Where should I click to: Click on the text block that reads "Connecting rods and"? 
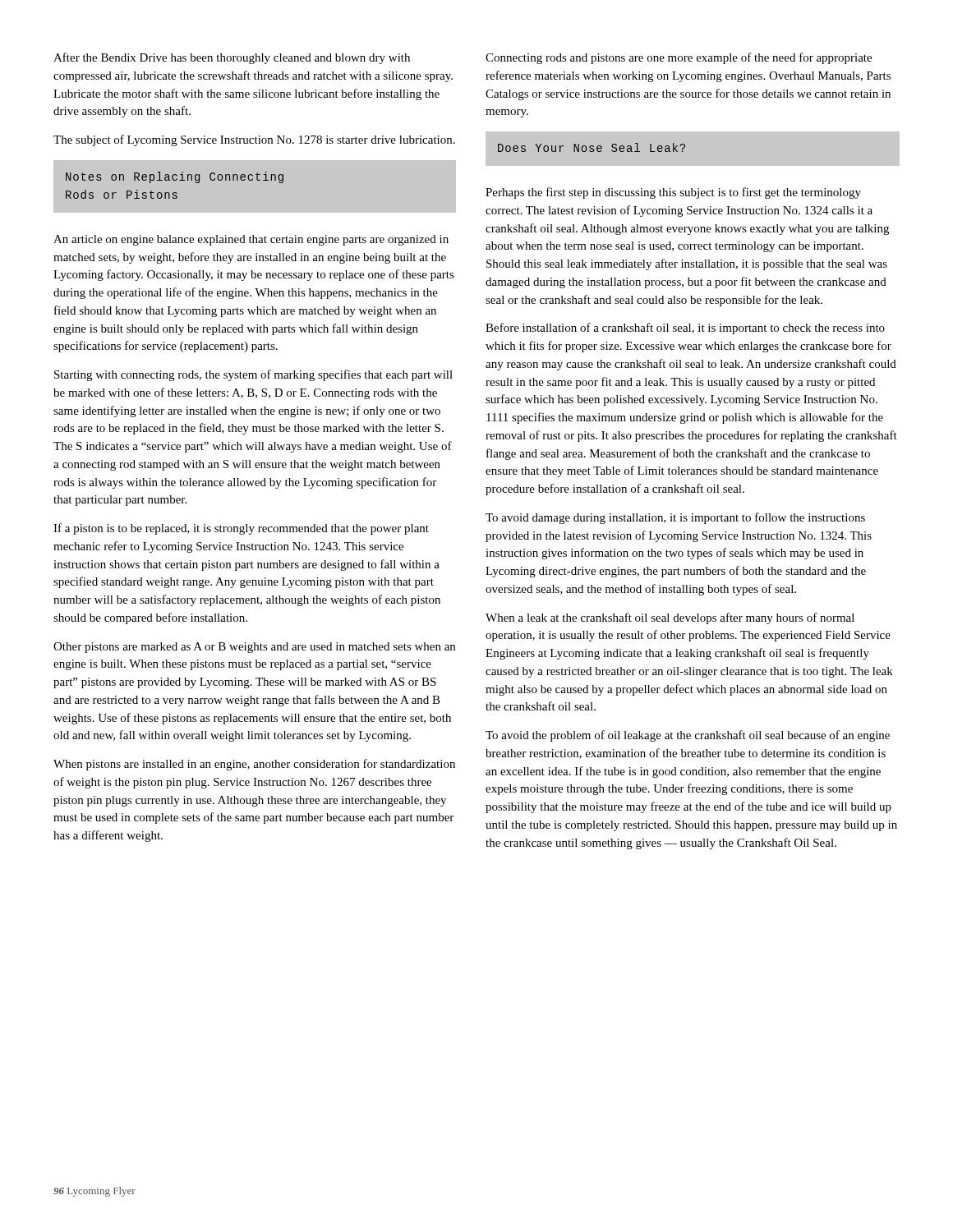[x=693, y=85]
